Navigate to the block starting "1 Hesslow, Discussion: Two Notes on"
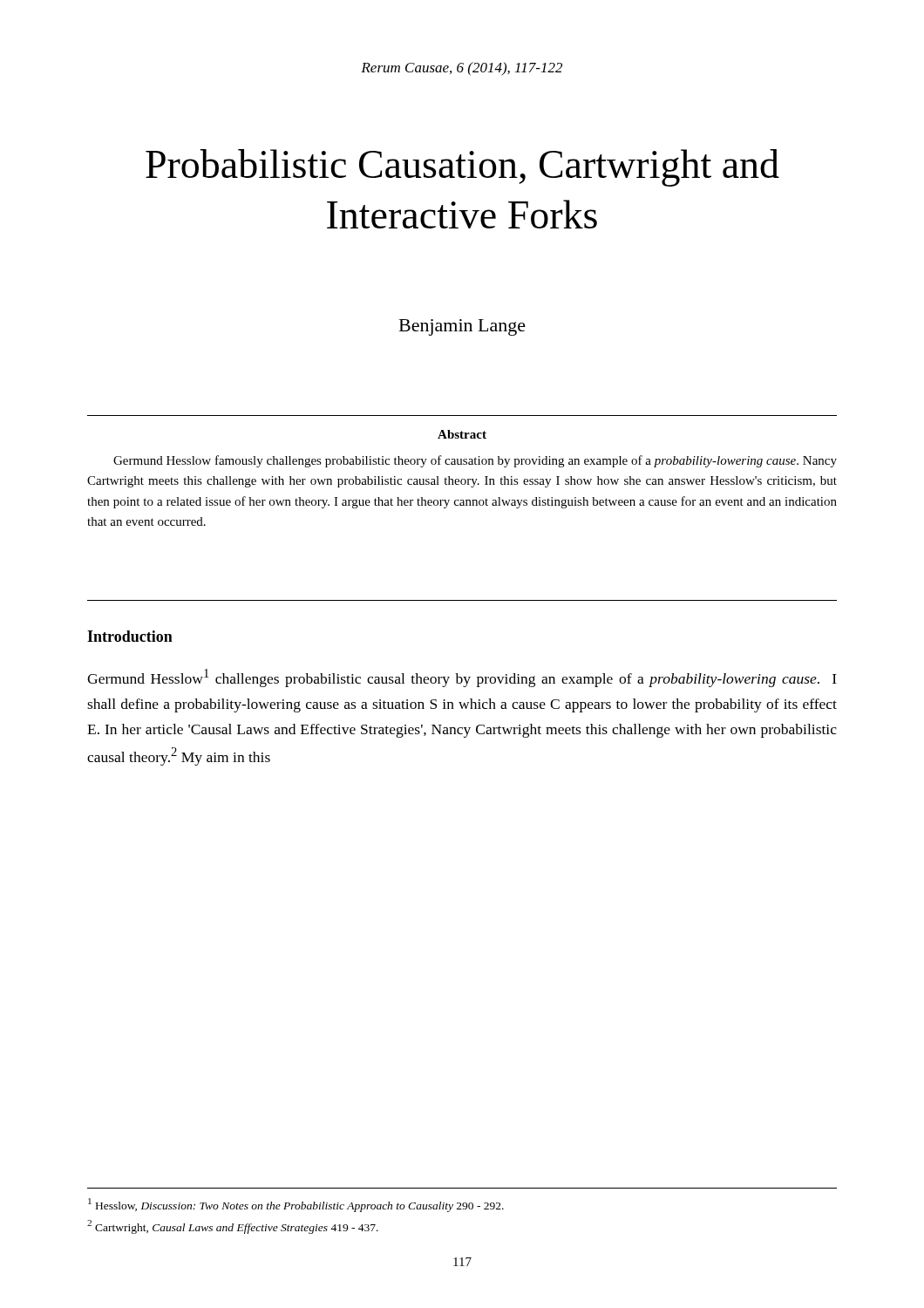This screenshot has height=1308, width=924. coord(296,1203)
